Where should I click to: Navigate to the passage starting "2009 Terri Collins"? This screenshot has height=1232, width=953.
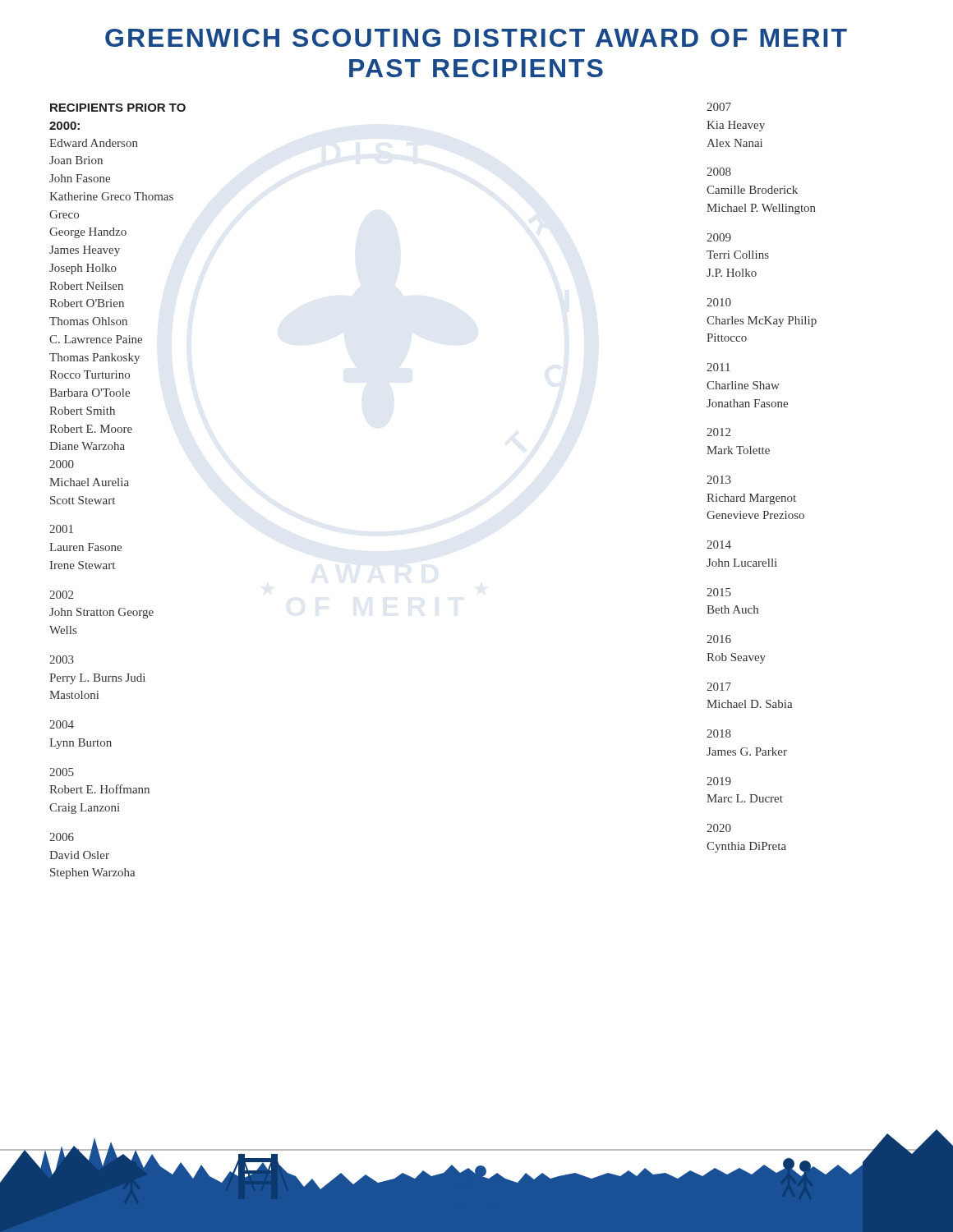point(719,237)
